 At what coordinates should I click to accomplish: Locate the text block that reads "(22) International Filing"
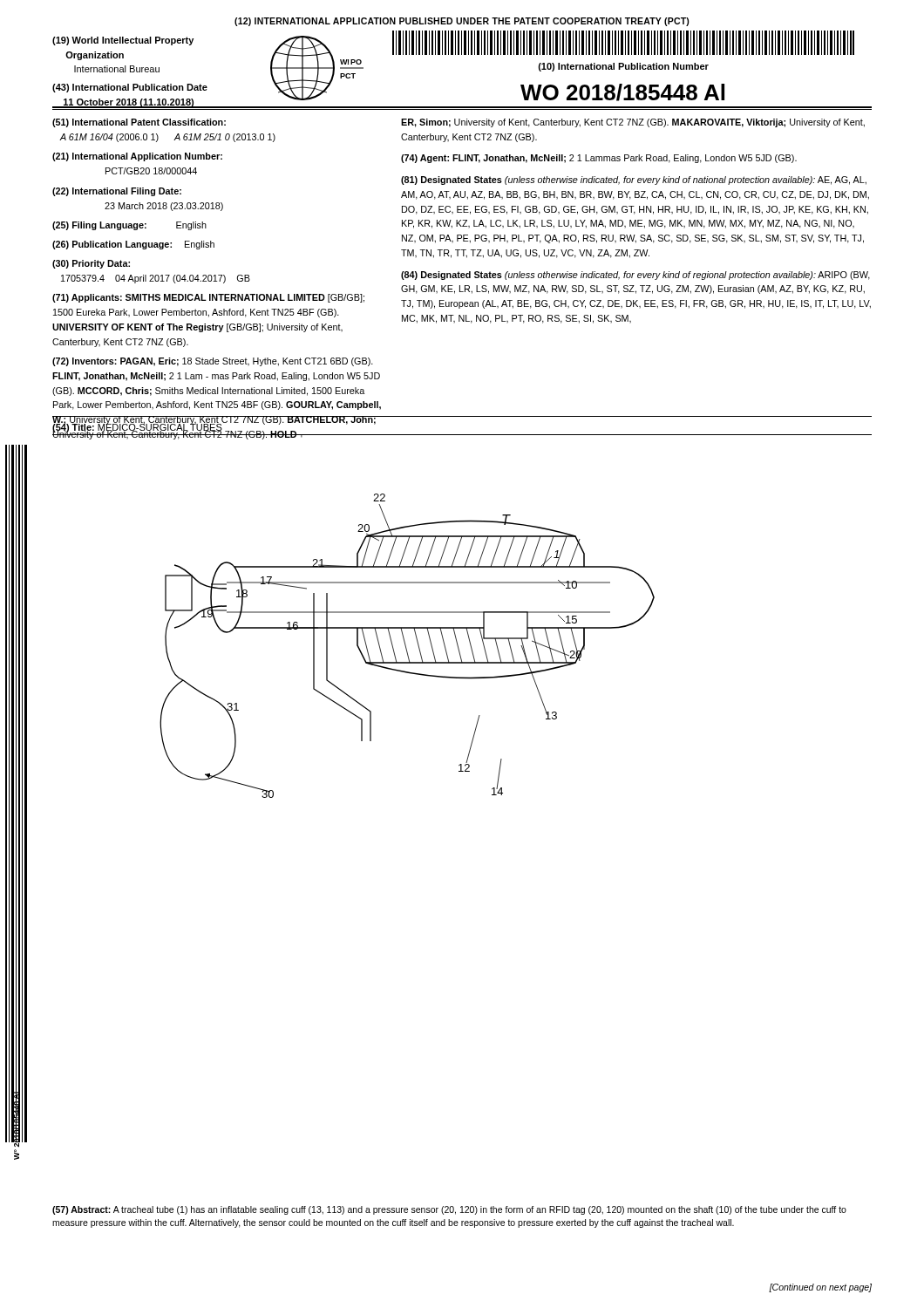pyautogui.click(x=138, y=198)
